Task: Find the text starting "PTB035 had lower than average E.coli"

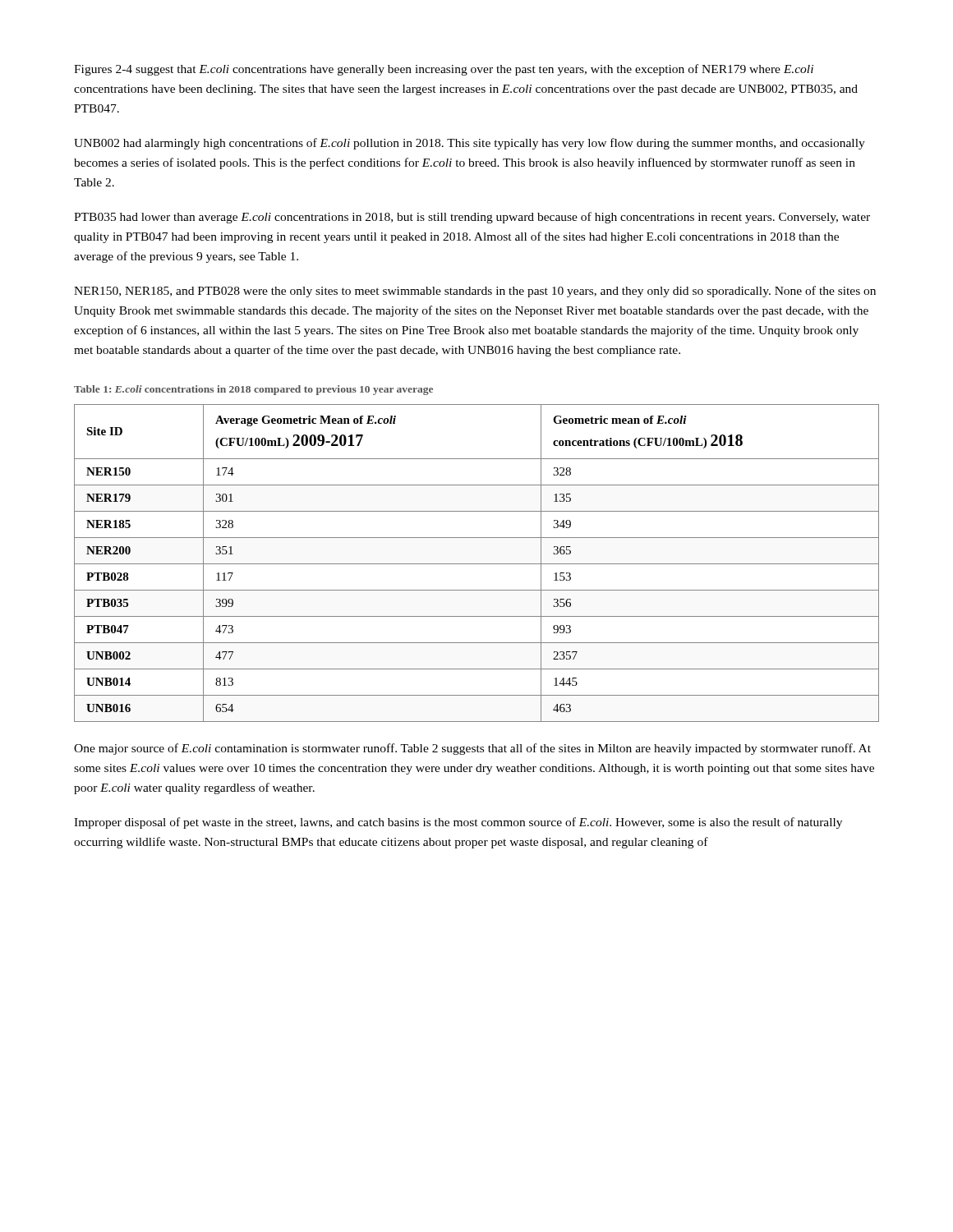Action: tap(472, 236)
